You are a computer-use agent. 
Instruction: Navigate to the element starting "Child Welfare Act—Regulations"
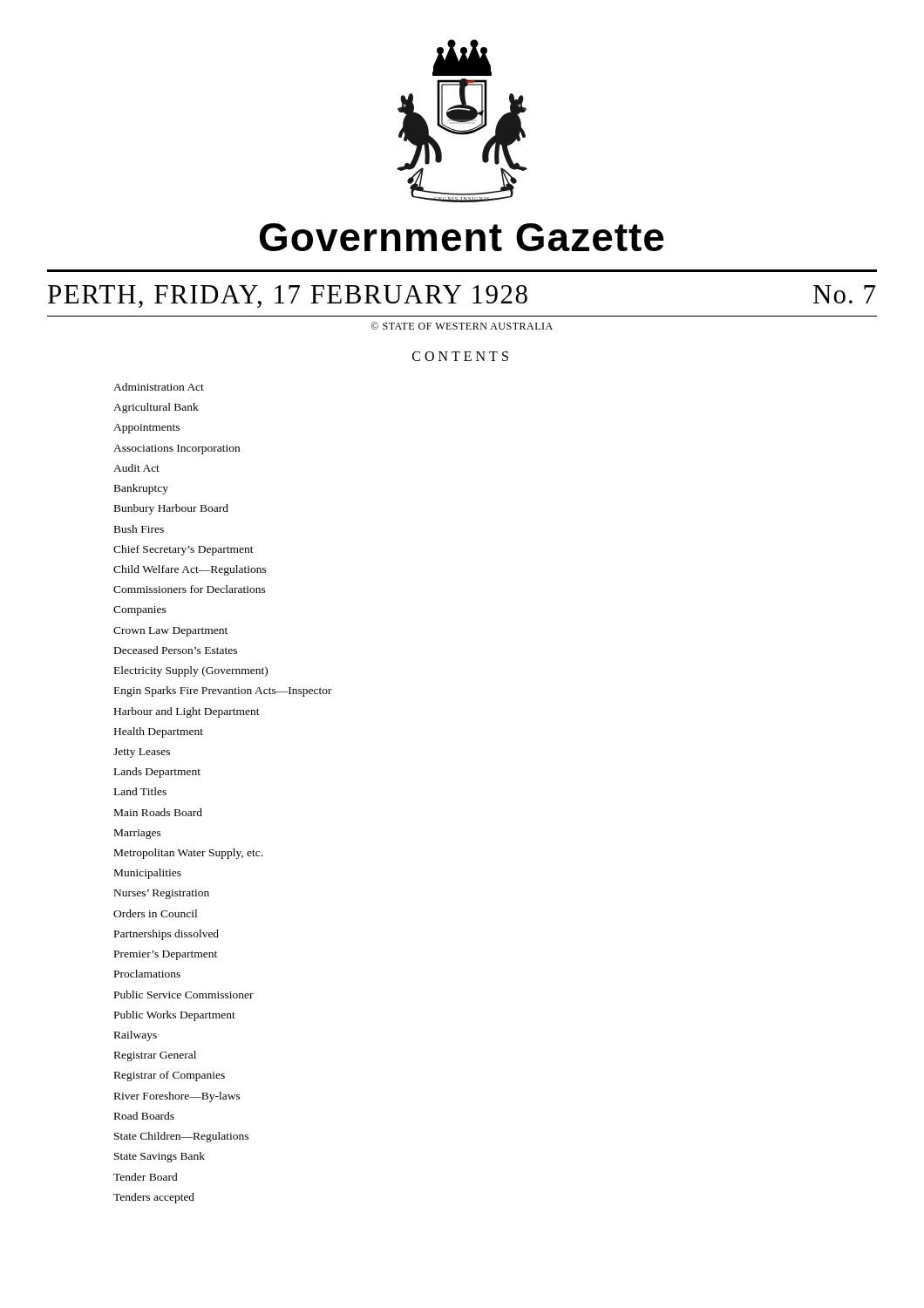coord(190,569)
